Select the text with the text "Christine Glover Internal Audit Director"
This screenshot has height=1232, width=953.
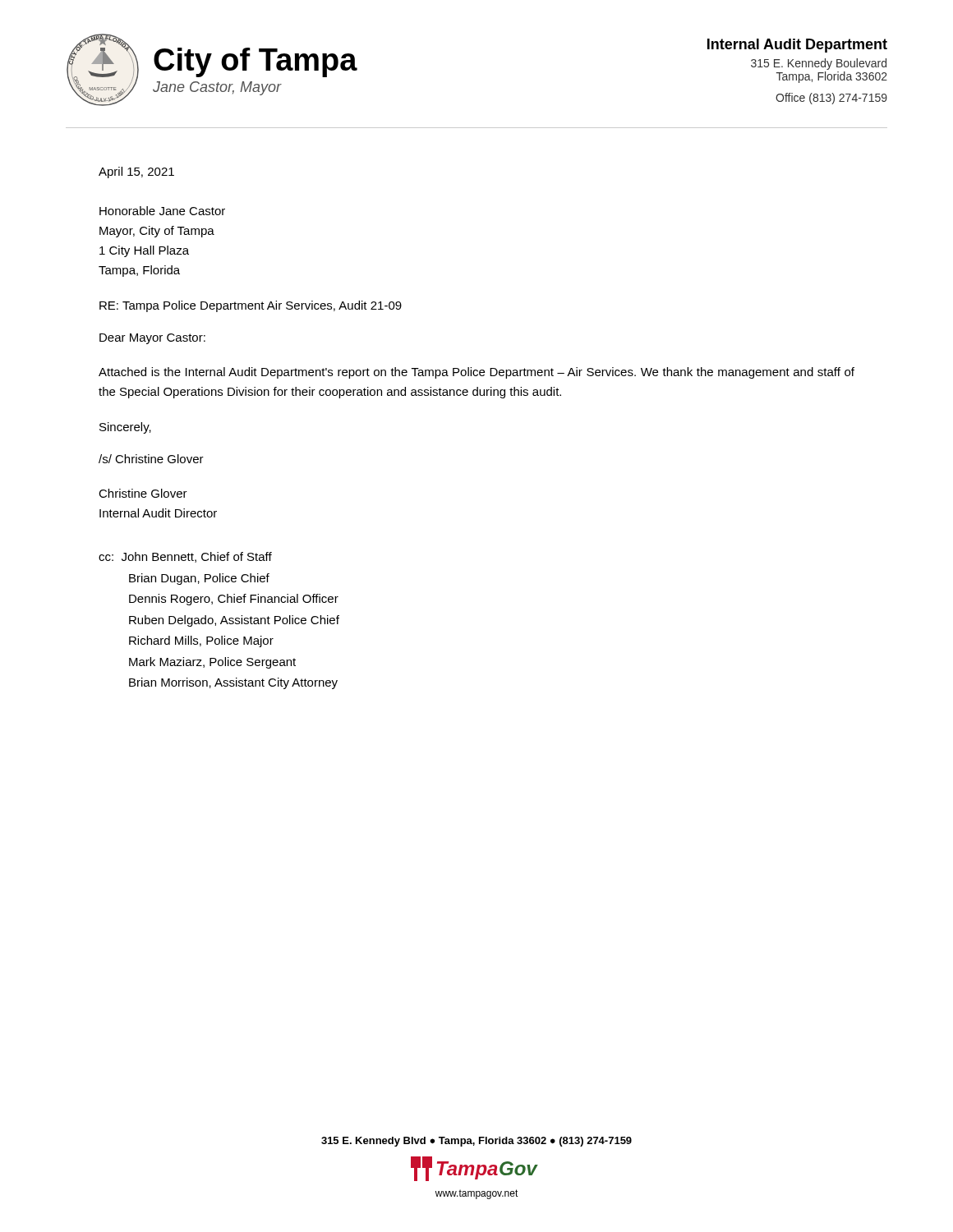158,503
